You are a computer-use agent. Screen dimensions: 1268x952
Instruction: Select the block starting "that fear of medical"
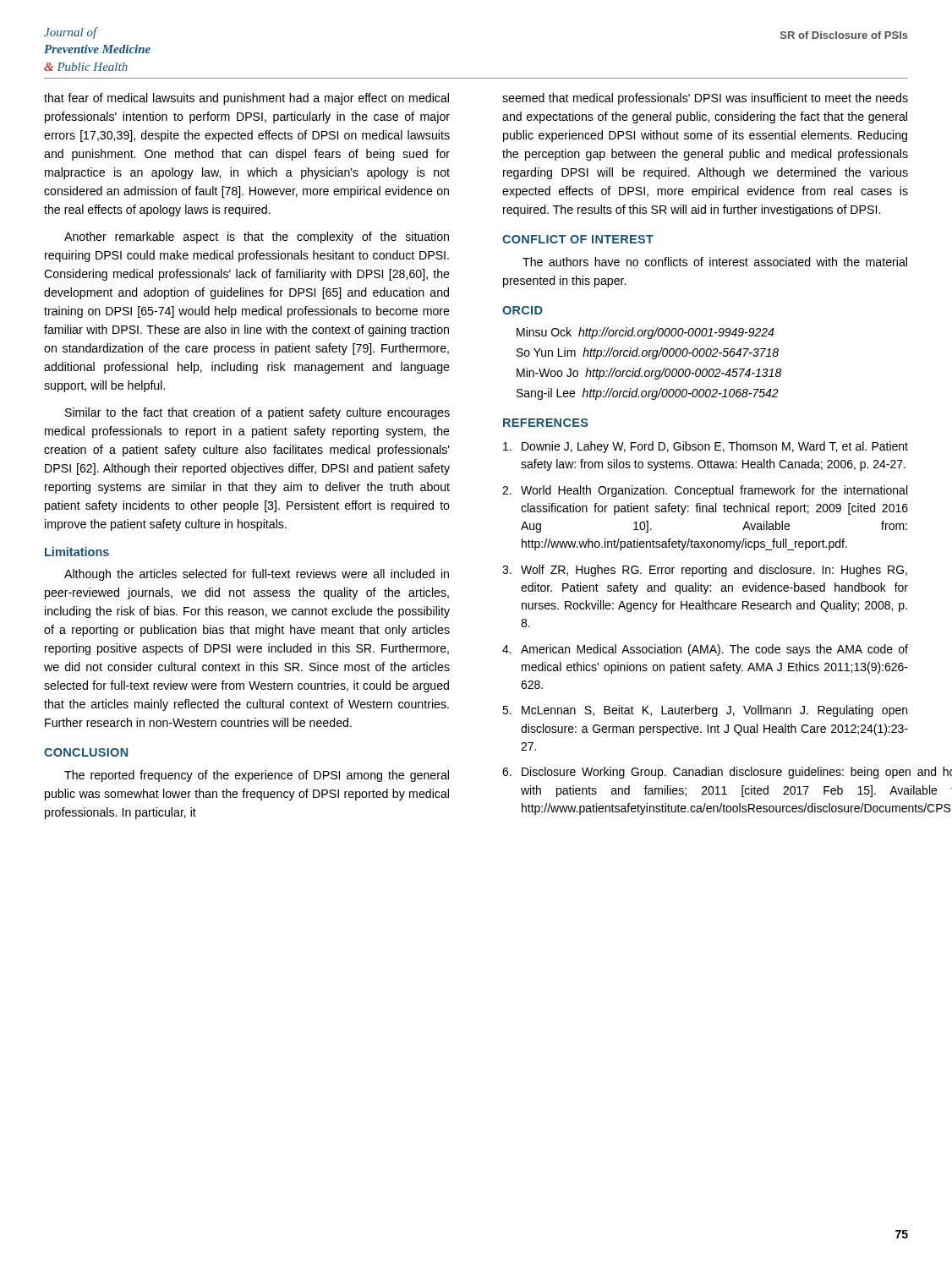point(247,154)
